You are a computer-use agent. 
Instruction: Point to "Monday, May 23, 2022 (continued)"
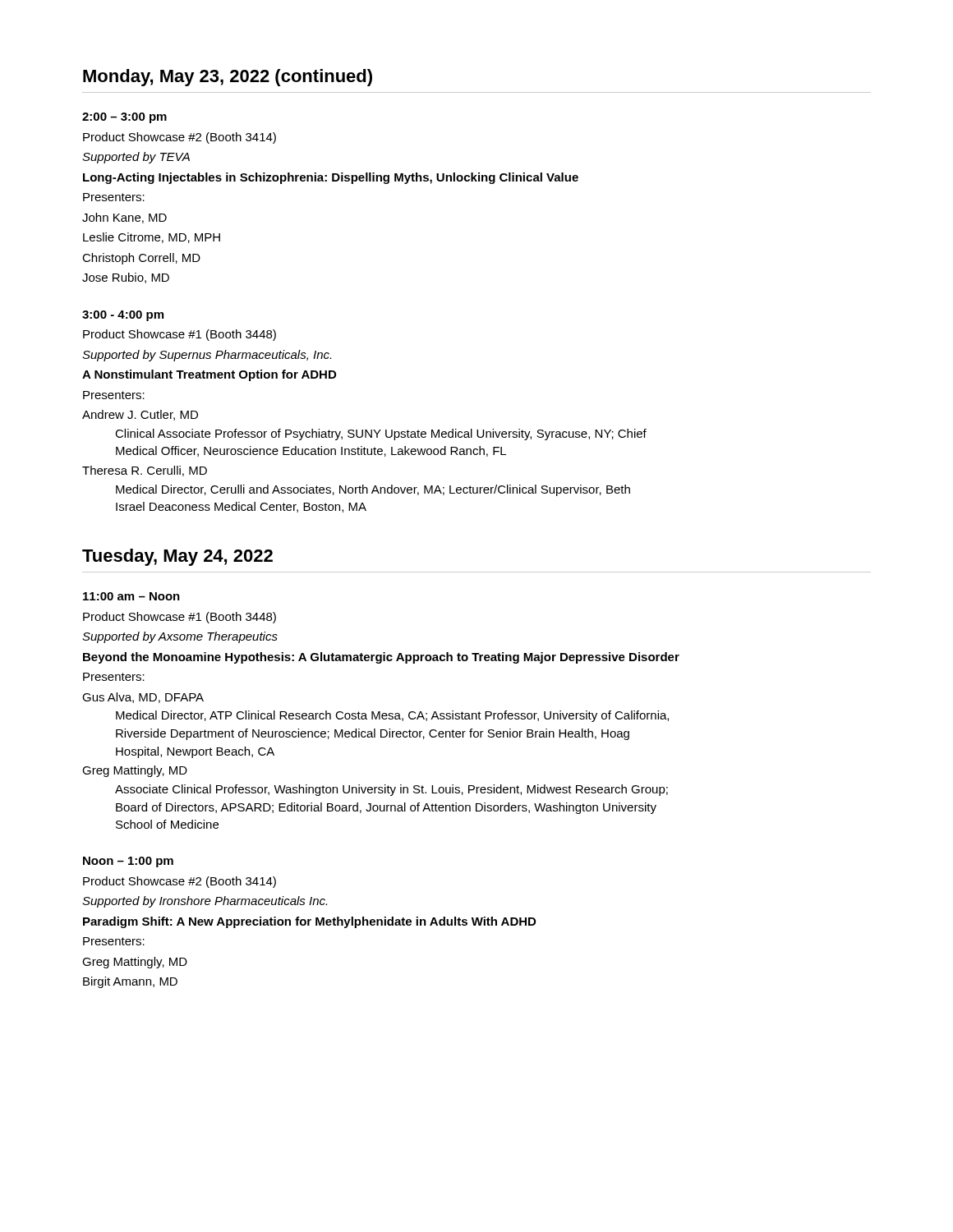pyautogui.click(x=228, y=78)
